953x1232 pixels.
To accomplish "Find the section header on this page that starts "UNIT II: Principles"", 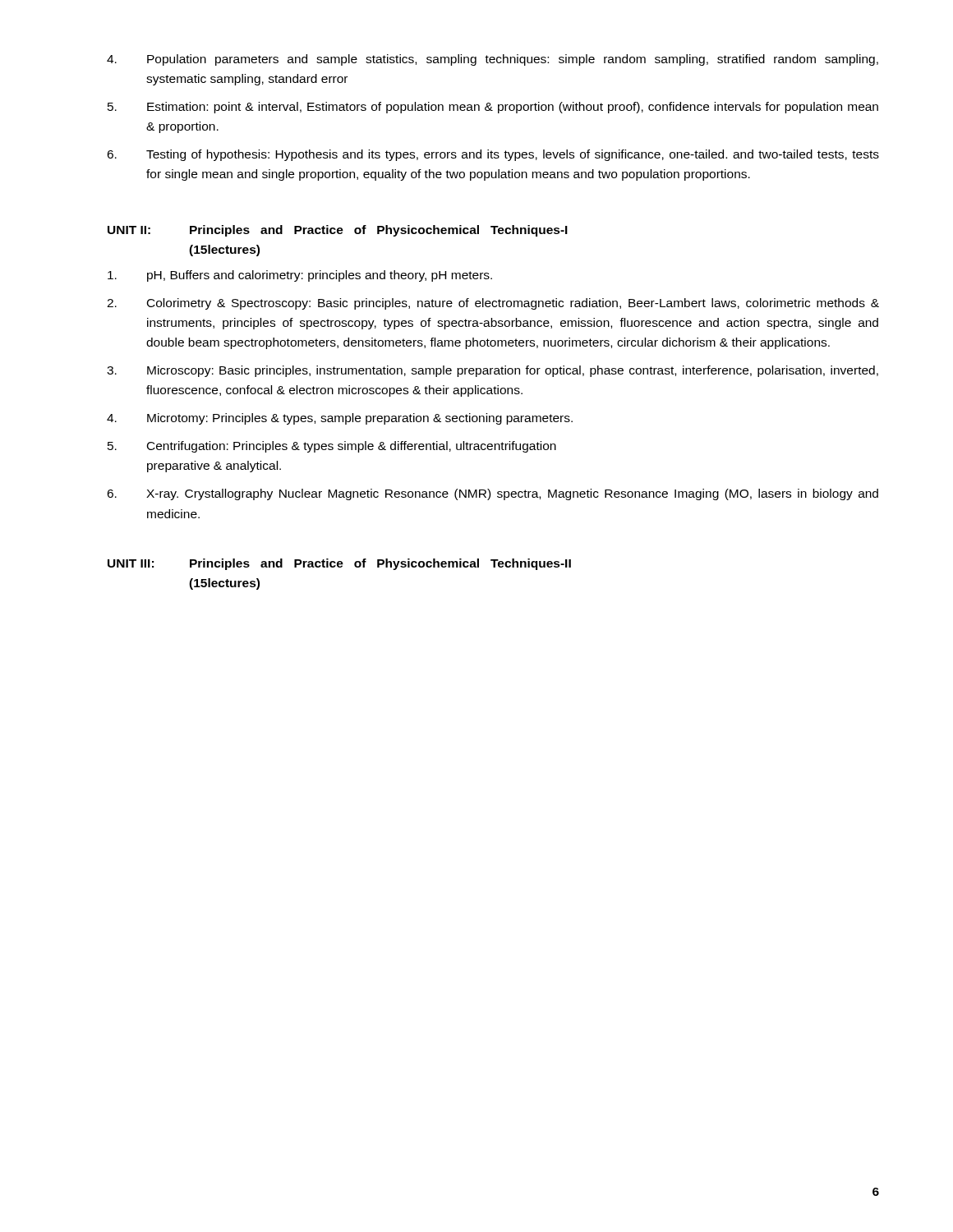I will 493,239.
